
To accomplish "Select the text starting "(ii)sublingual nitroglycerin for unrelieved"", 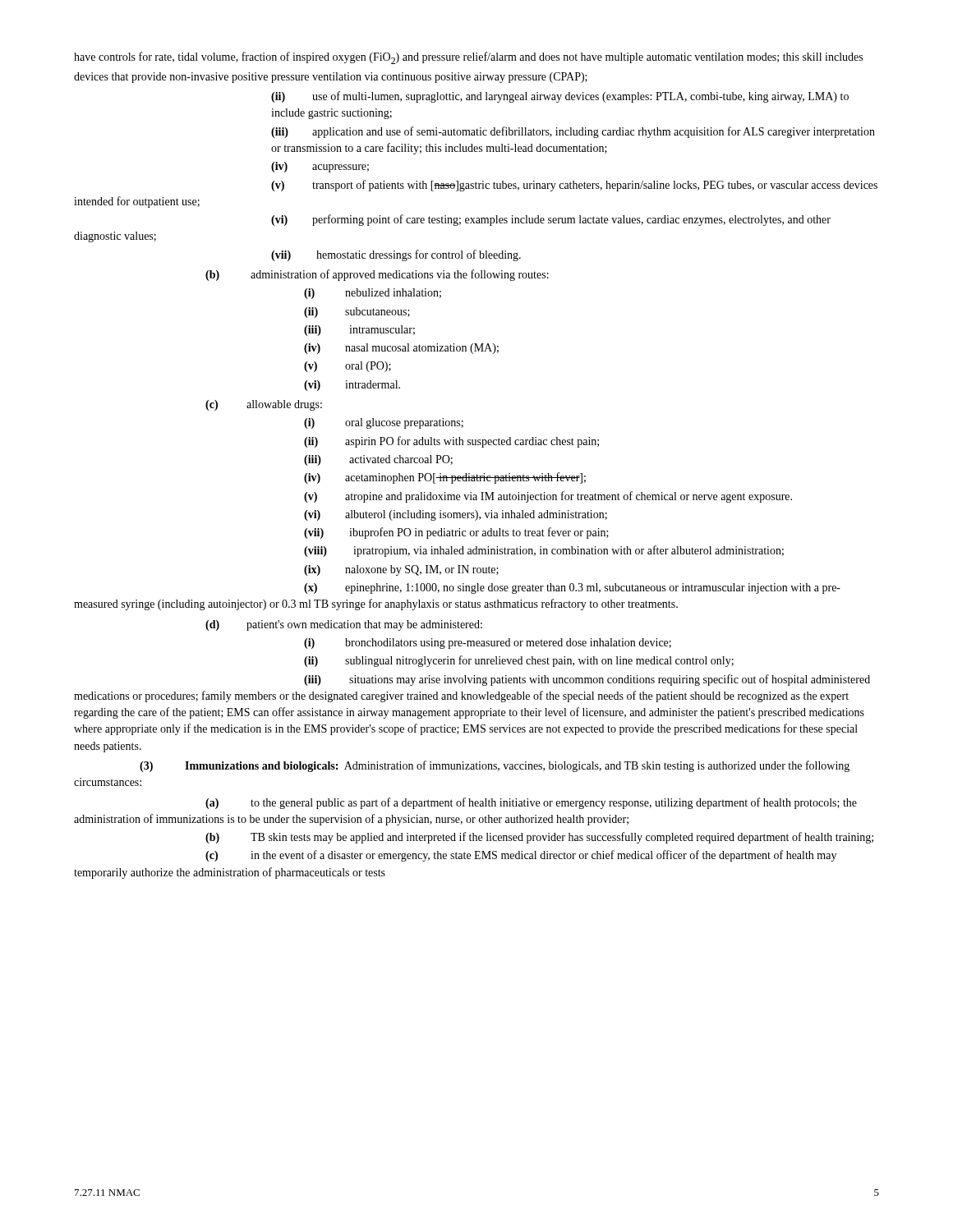I will 519,661.
